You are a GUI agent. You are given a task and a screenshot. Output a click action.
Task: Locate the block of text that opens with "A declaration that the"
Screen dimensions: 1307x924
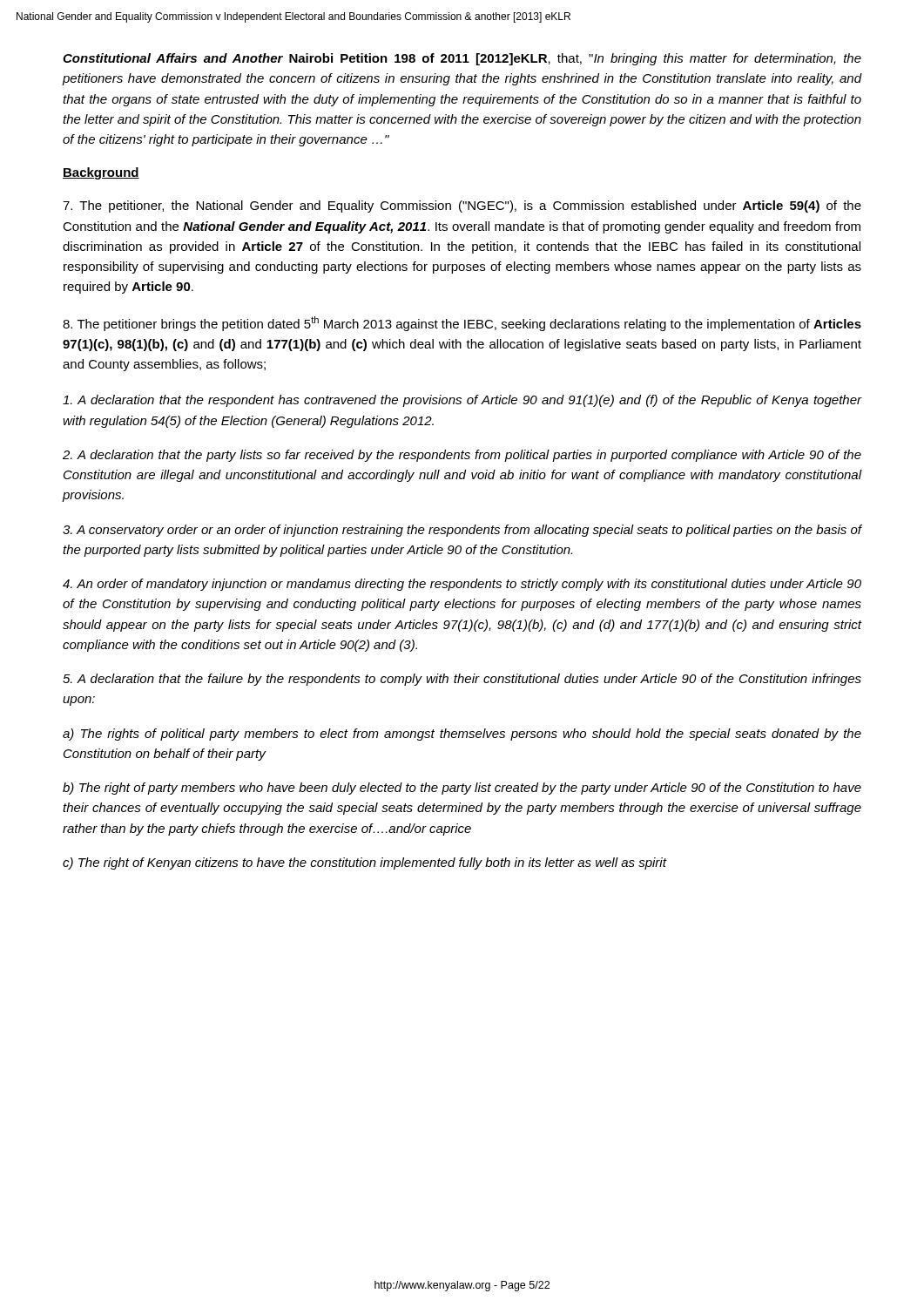[462, 410]
